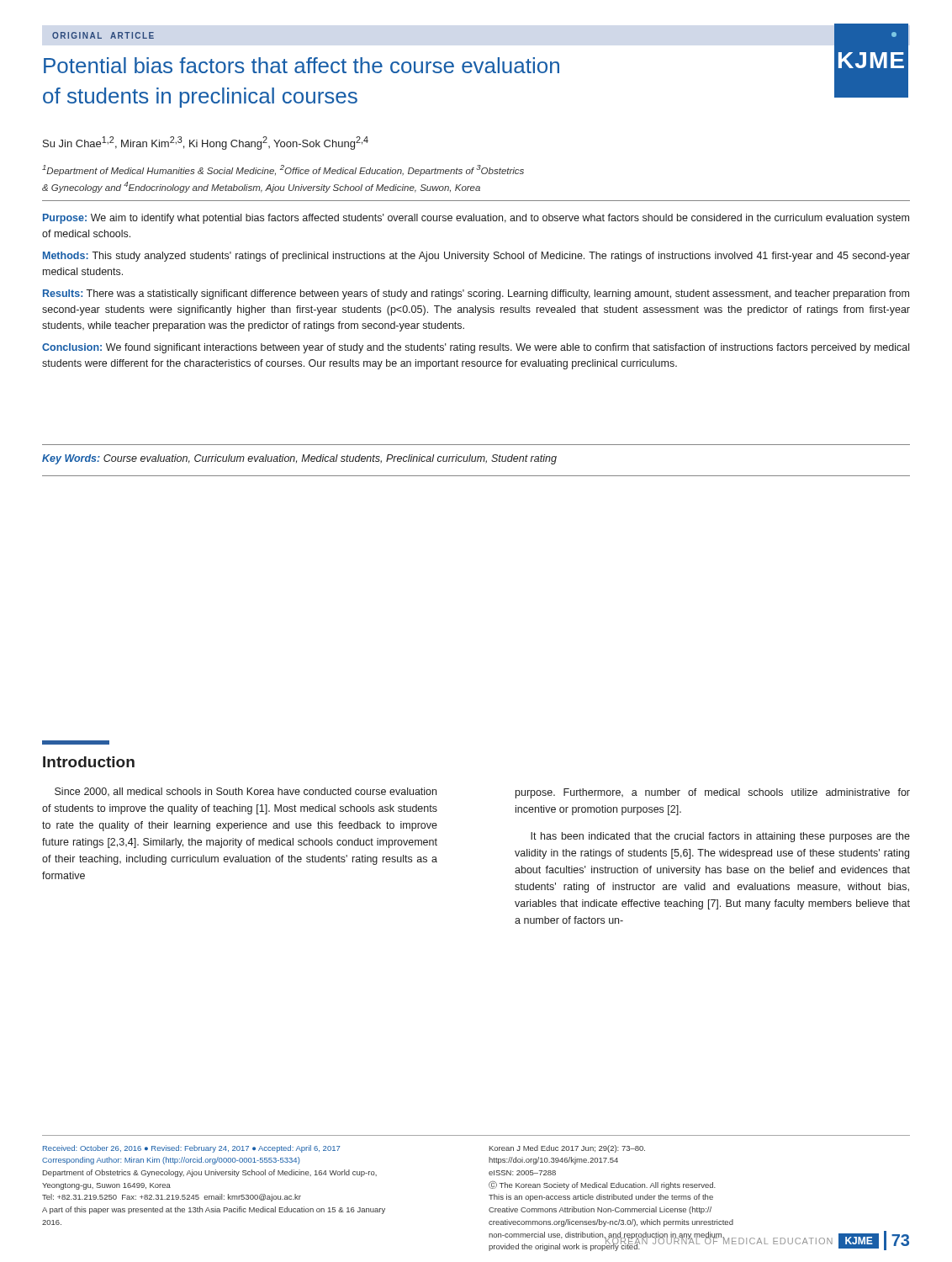Locate the text block that reads "Since 2000, all medical schools in South"

point(240,834)
